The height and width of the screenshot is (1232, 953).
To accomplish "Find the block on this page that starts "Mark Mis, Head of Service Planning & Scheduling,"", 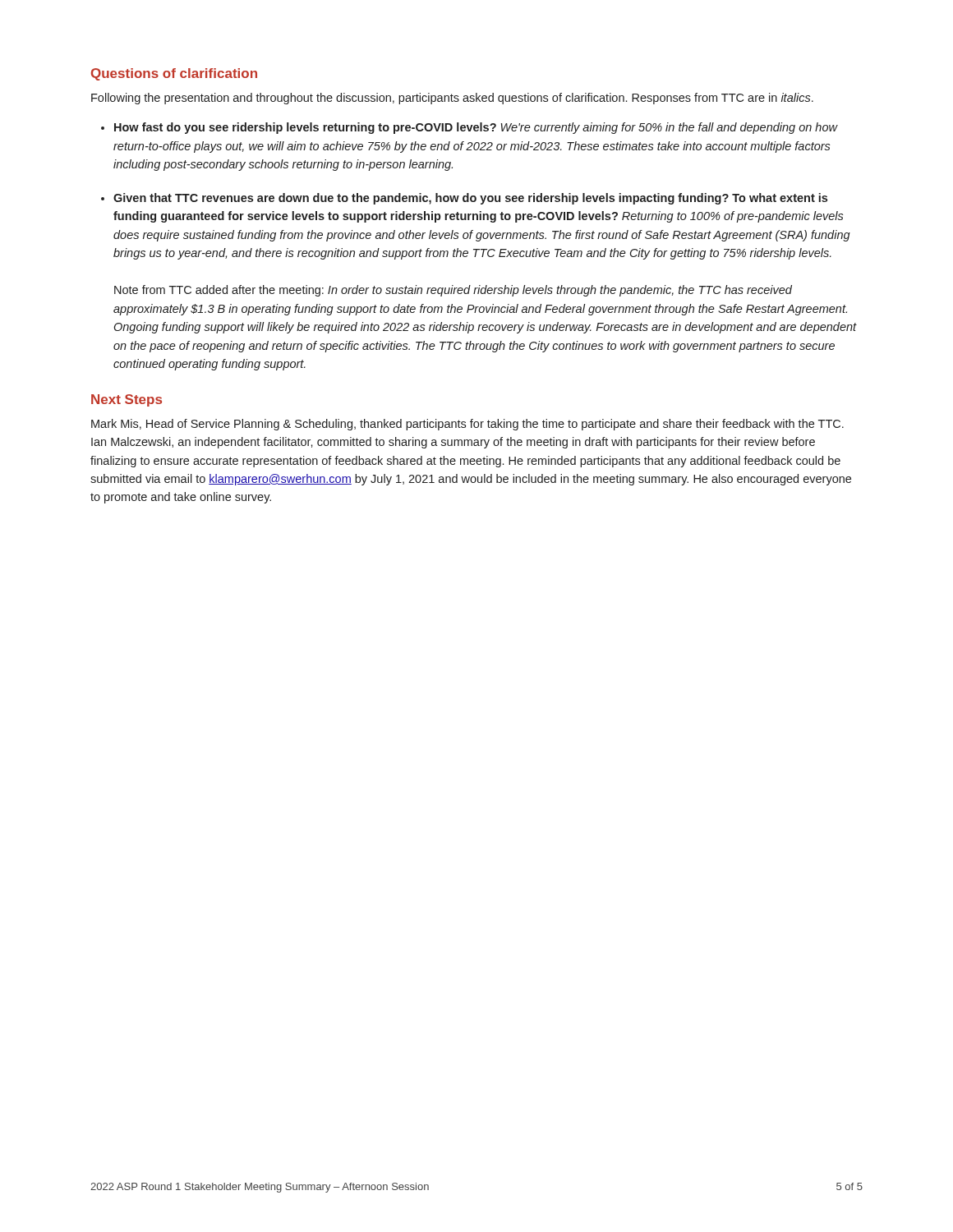I will tap(471, 460).
